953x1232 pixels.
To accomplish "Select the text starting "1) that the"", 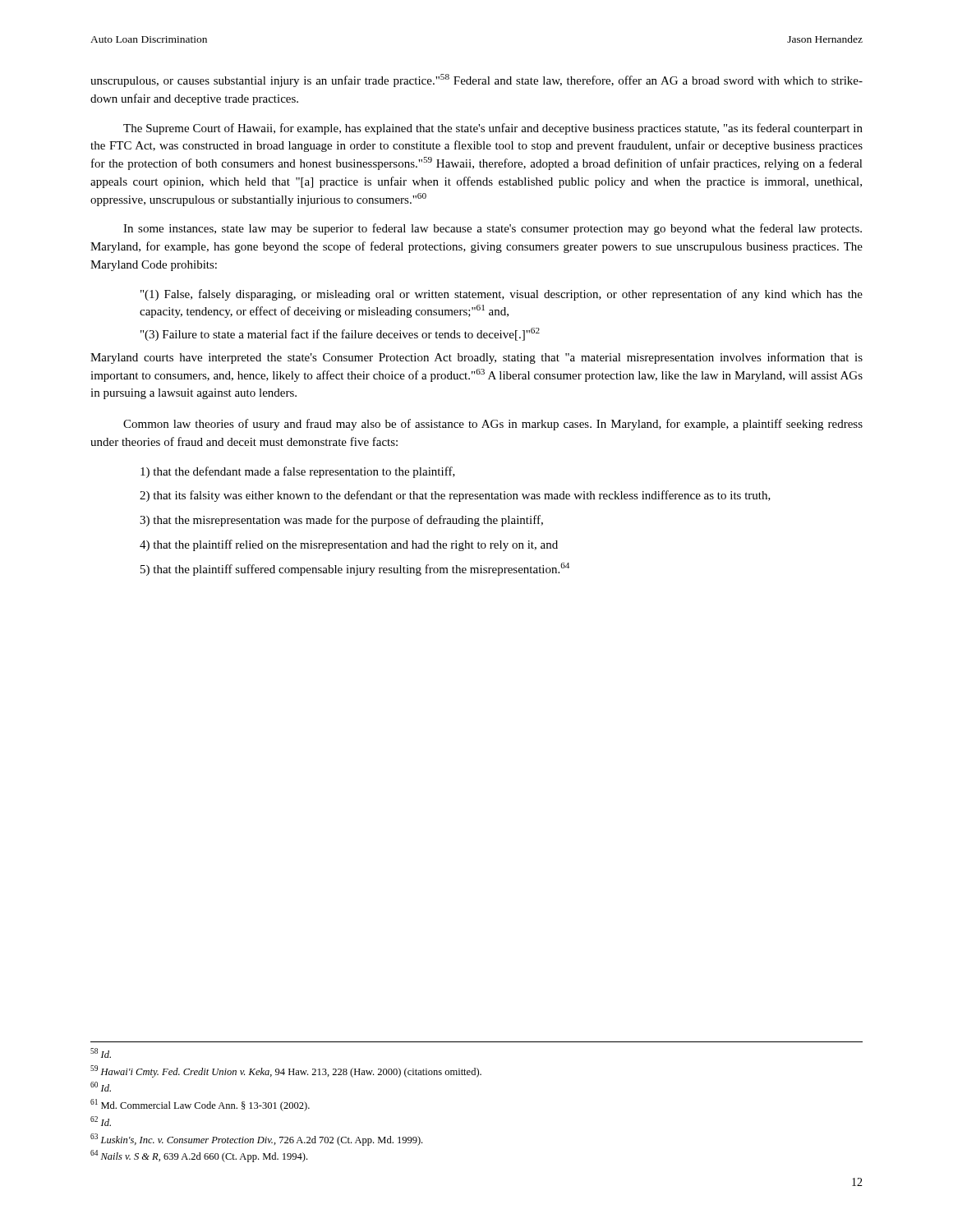I will pos(297,471).
